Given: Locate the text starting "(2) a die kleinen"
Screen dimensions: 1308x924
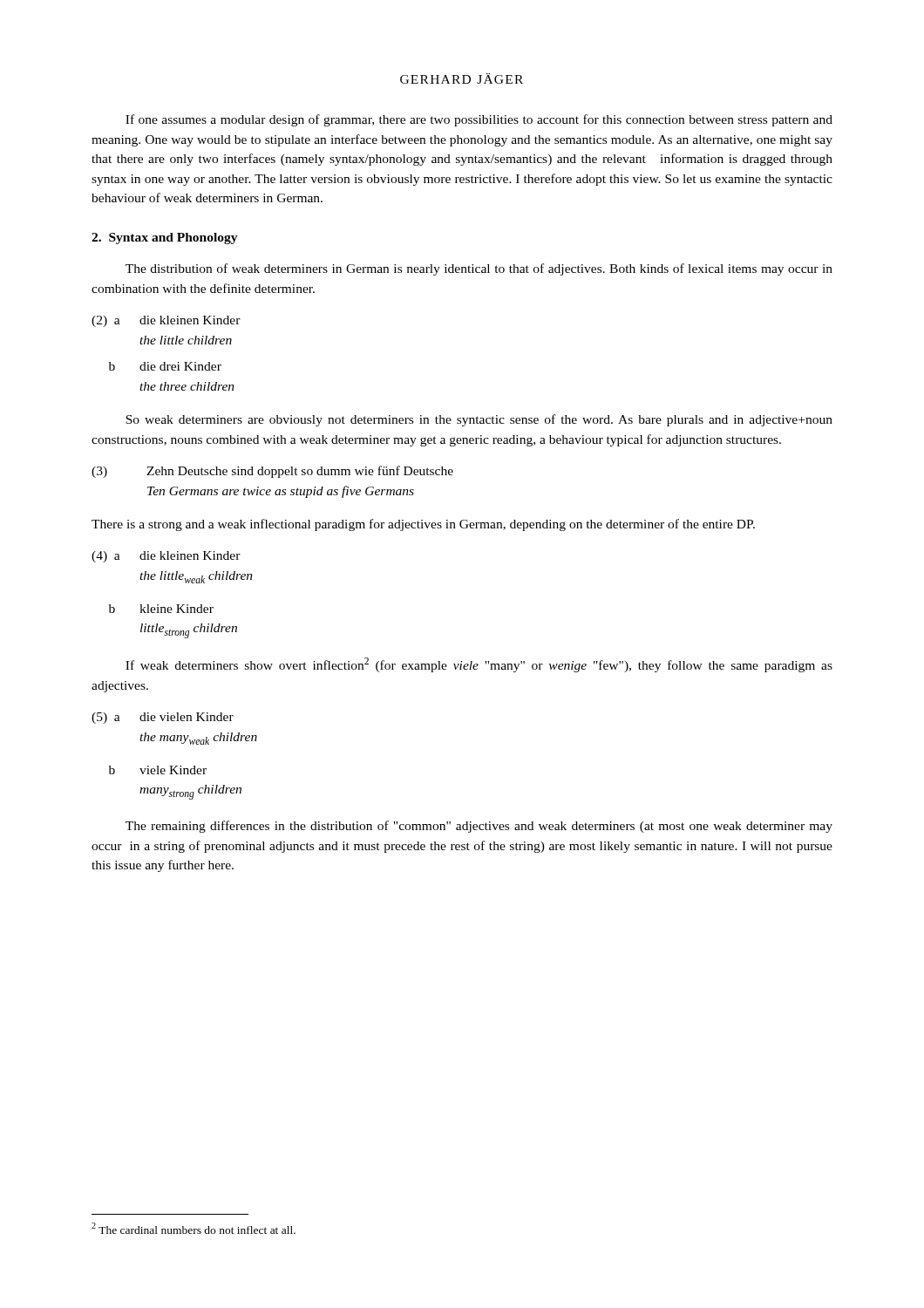Looking at the screenshot, I should point(166,331).
